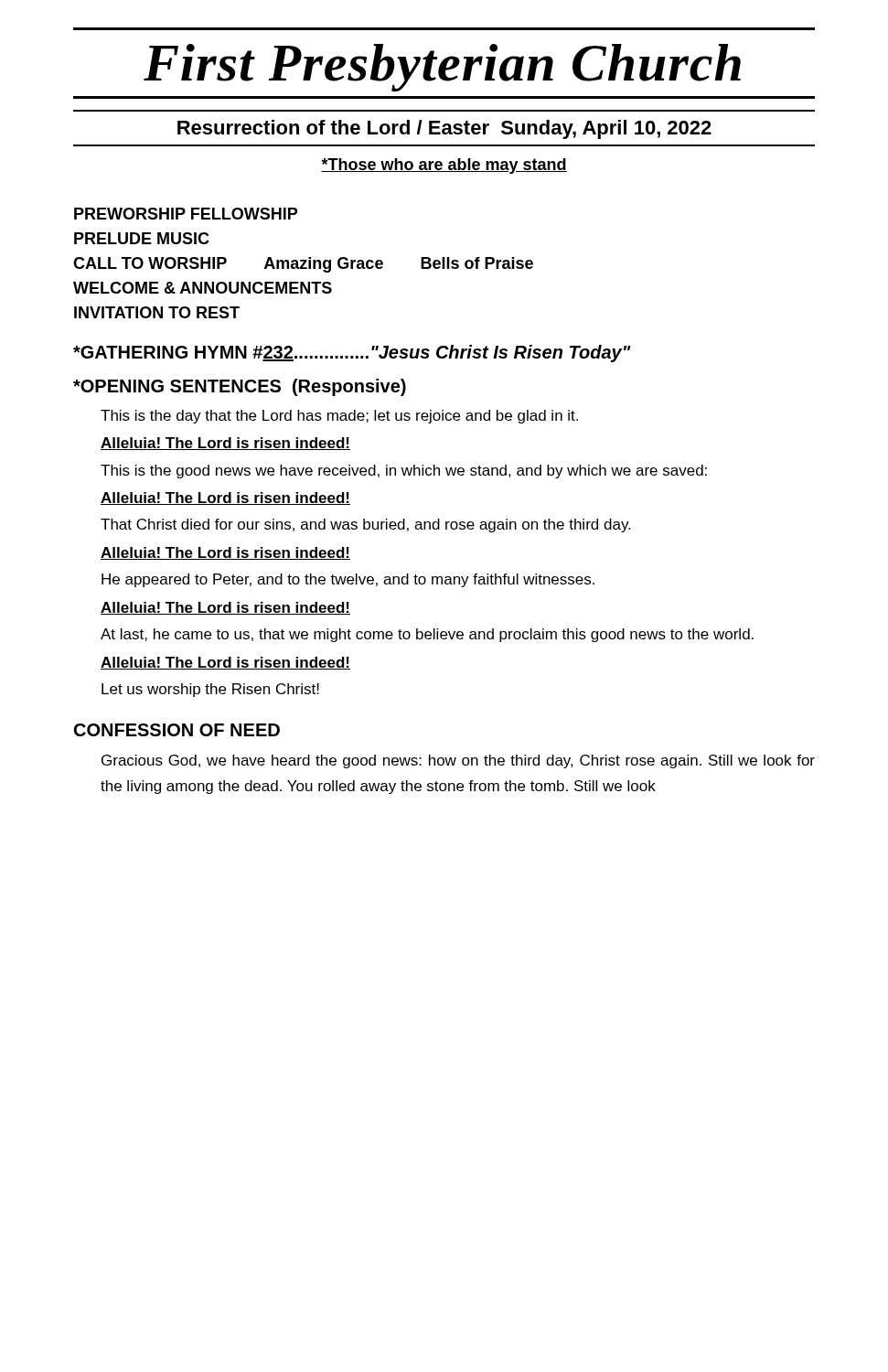This screenshot has width=888, height=1372.
Task: Select the title
Action: point(444,63)
